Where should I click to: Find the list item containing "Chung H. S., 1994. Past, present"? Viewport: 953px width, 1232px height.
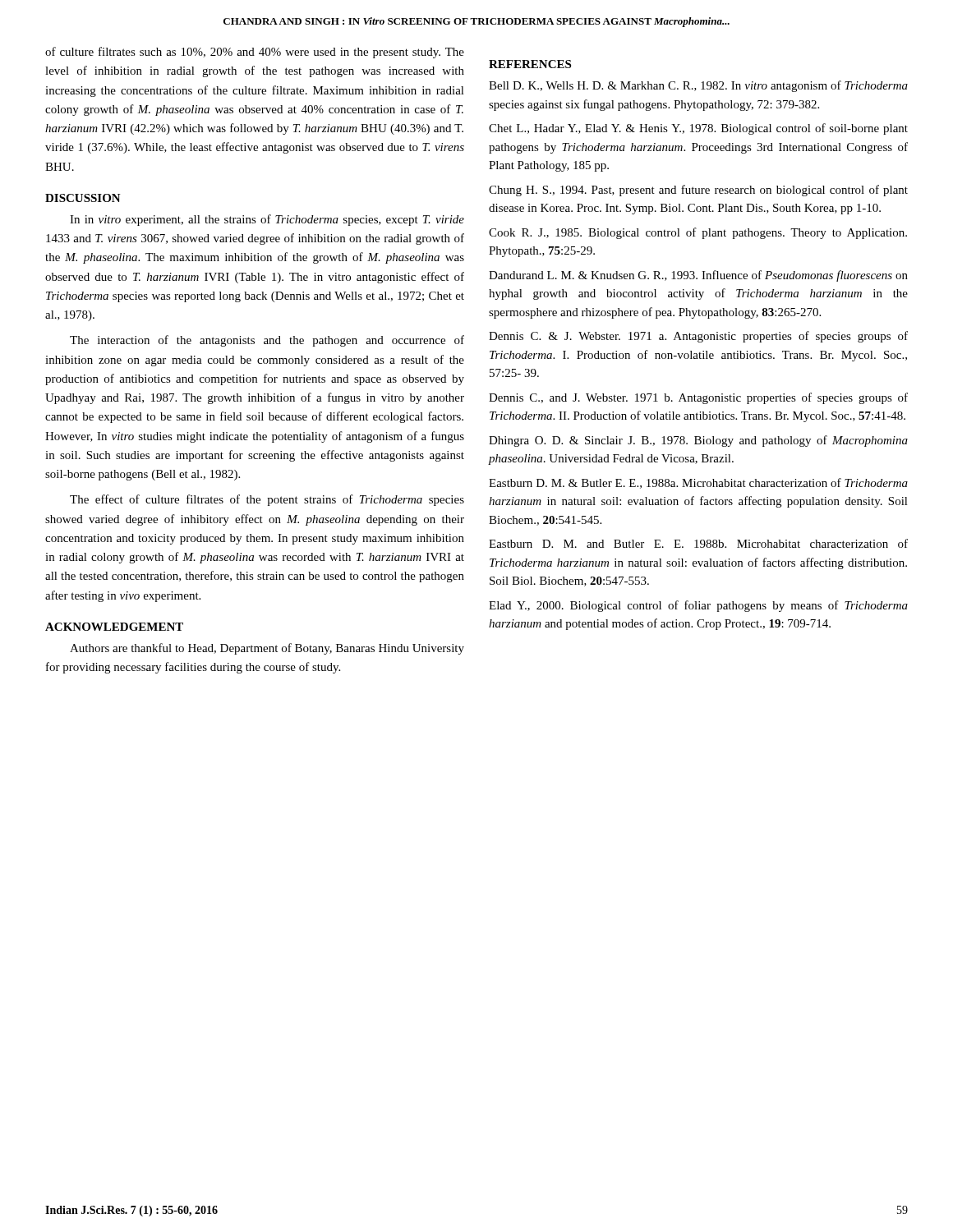[x=698, y=199]
